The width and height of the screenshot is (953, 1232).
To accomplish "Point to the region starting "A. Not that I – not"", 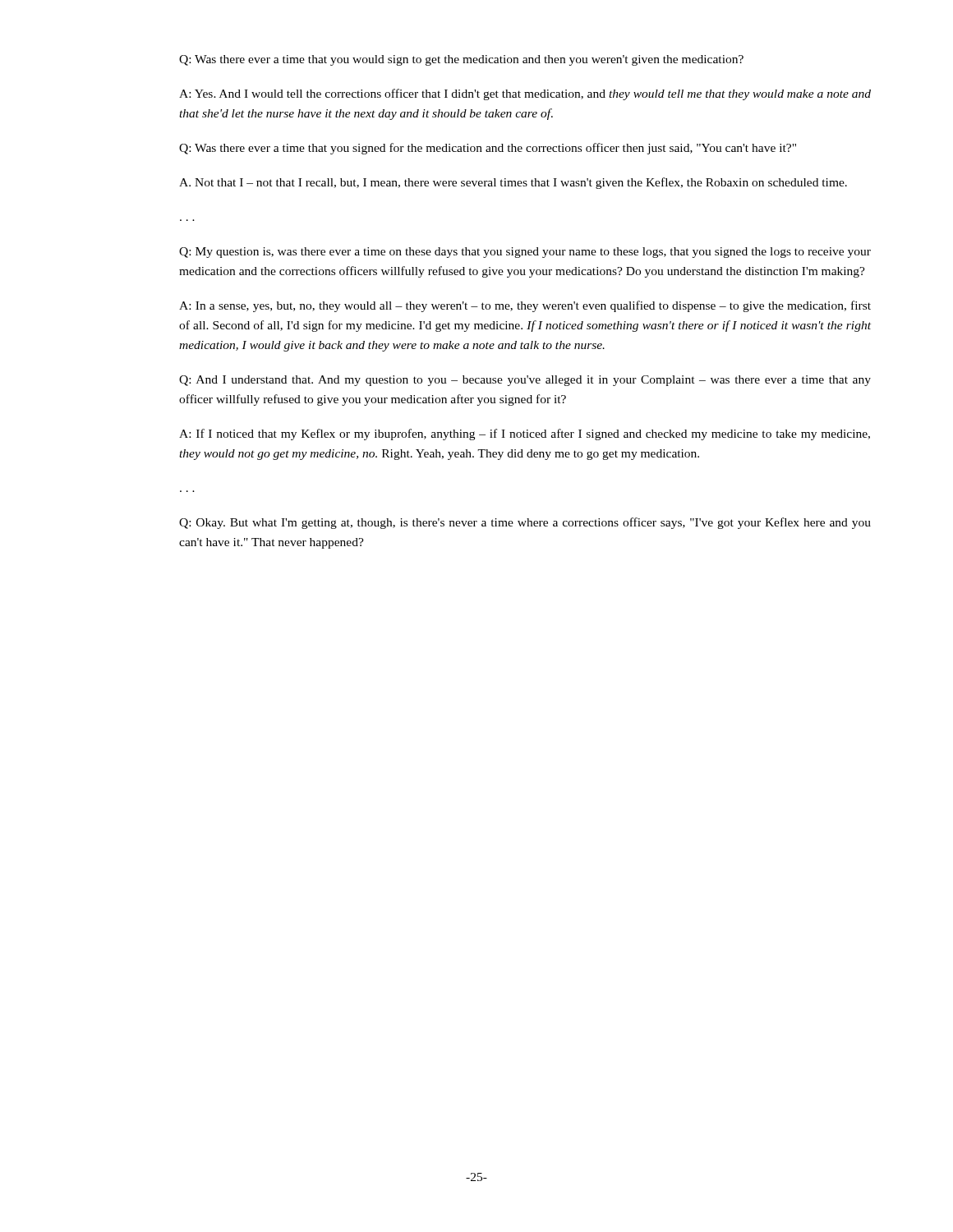I will 525,182.
